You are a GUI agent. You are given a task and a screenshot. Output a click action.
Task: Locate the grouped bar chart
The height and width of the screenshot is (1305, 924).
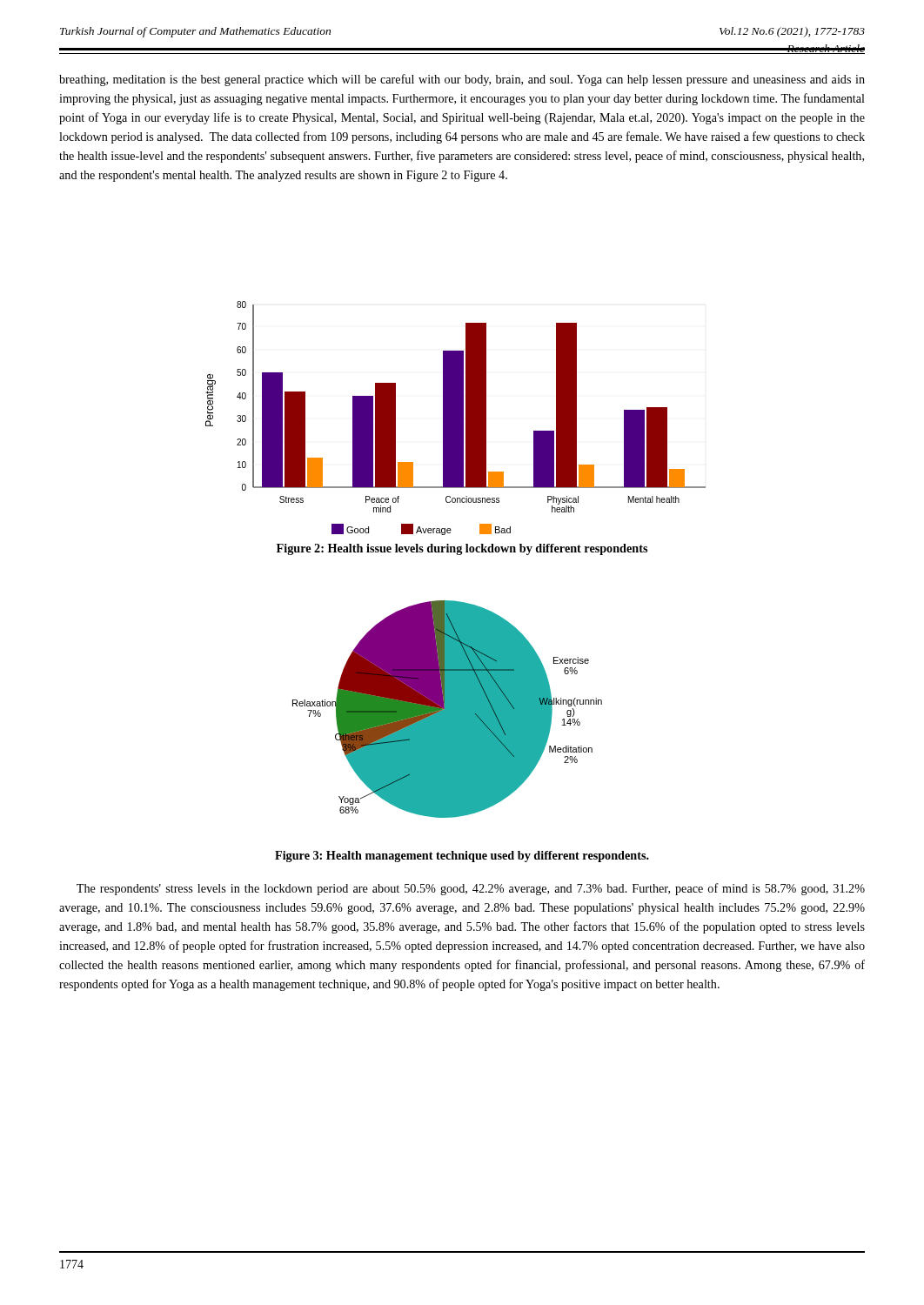(462, 418)
